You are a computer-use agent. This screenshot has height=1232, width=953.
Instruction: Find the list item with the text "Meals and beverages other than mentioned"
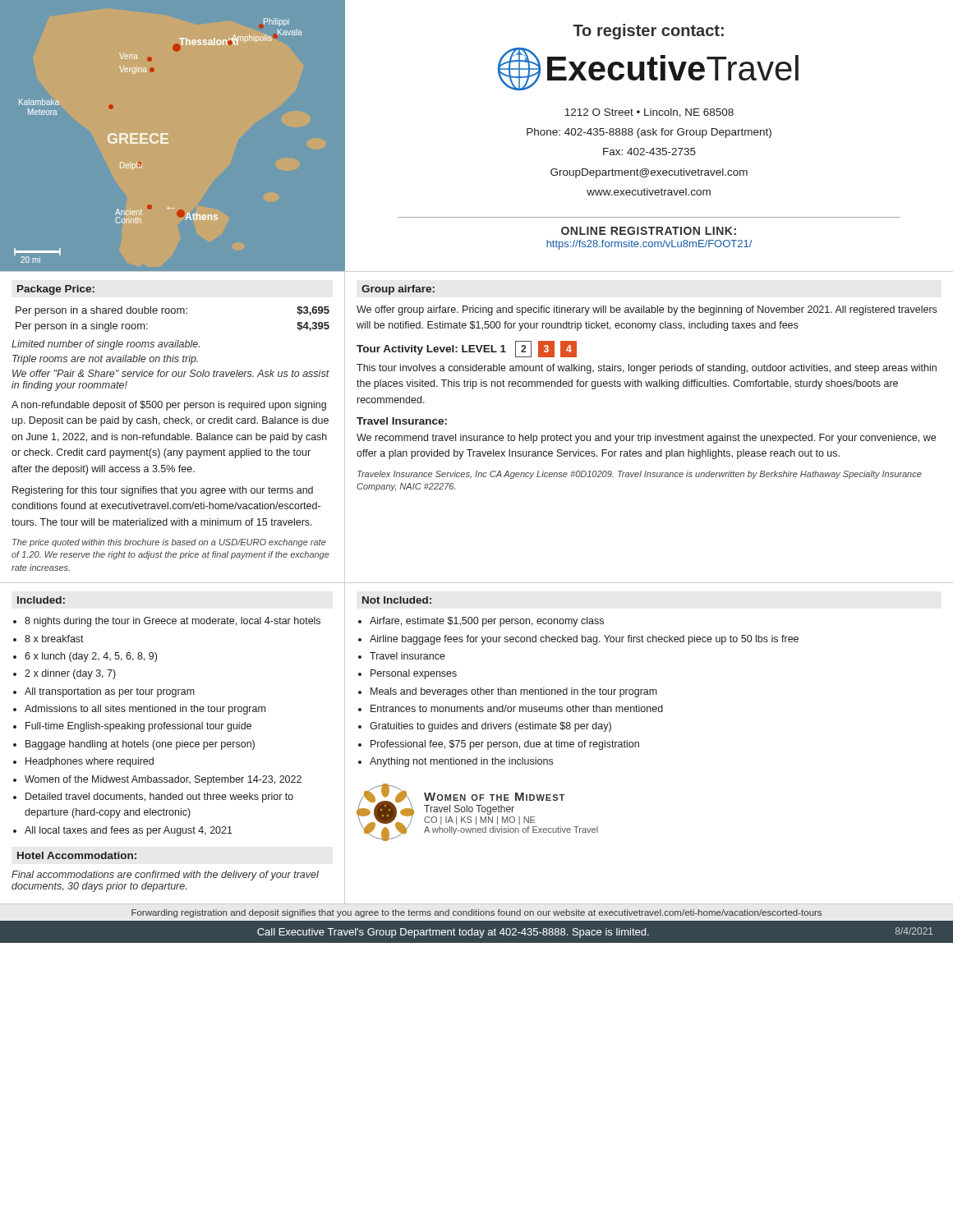[x=514, y=691]
